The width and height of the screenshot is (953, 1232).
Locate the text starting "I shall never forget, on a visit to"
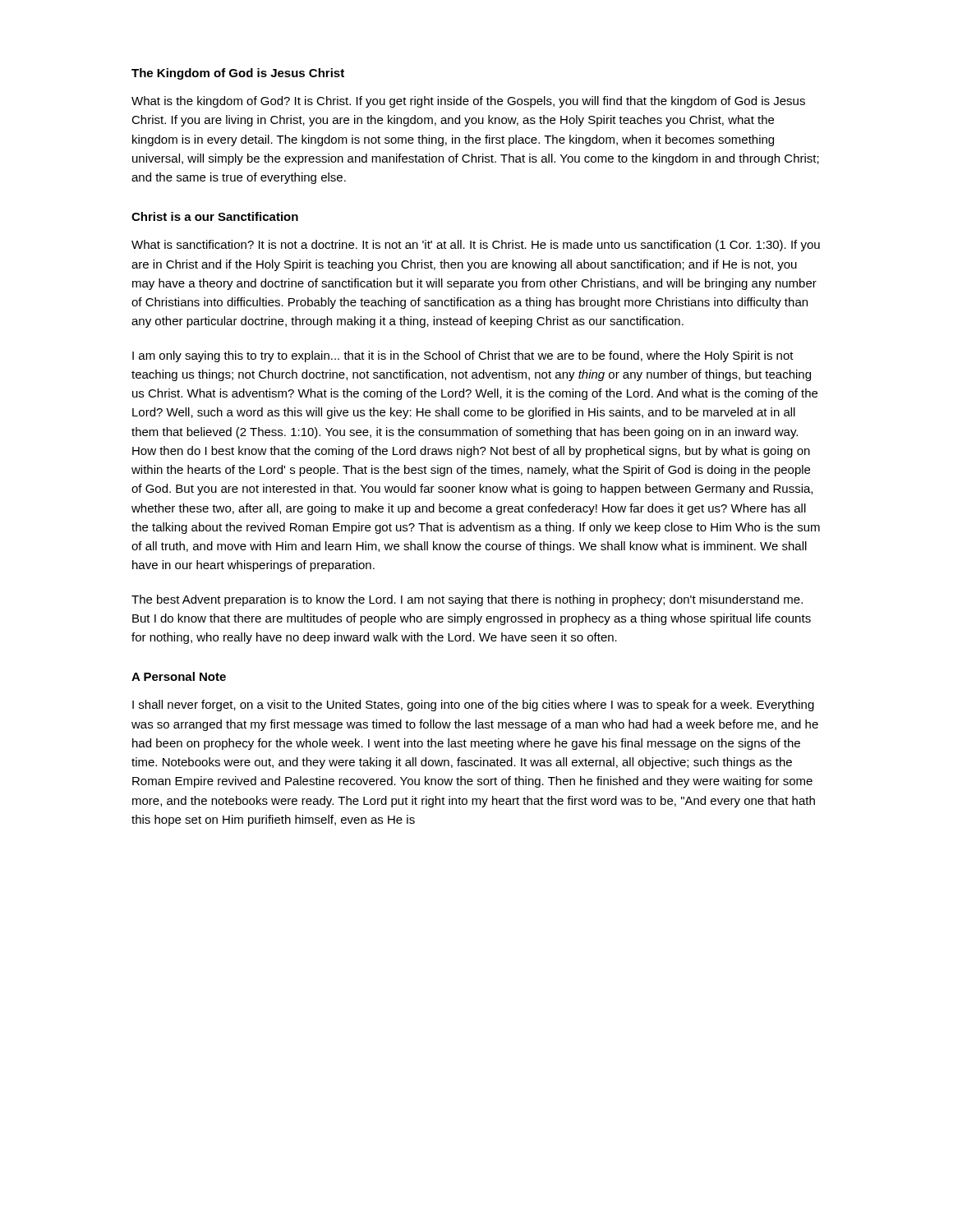click(x=475, y=762)
